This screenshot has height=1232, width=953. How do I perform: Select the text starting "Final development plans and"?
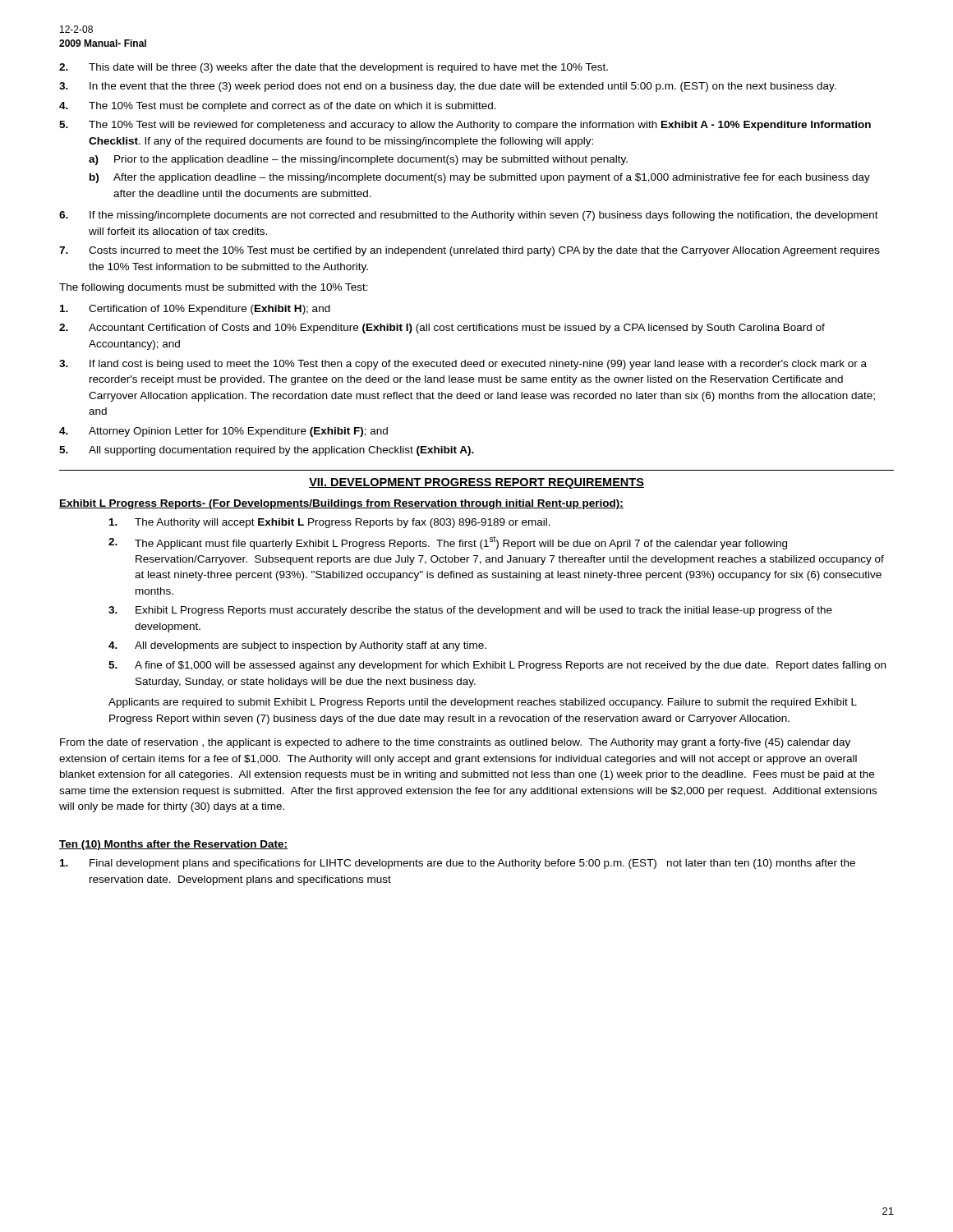click(476, 871)
